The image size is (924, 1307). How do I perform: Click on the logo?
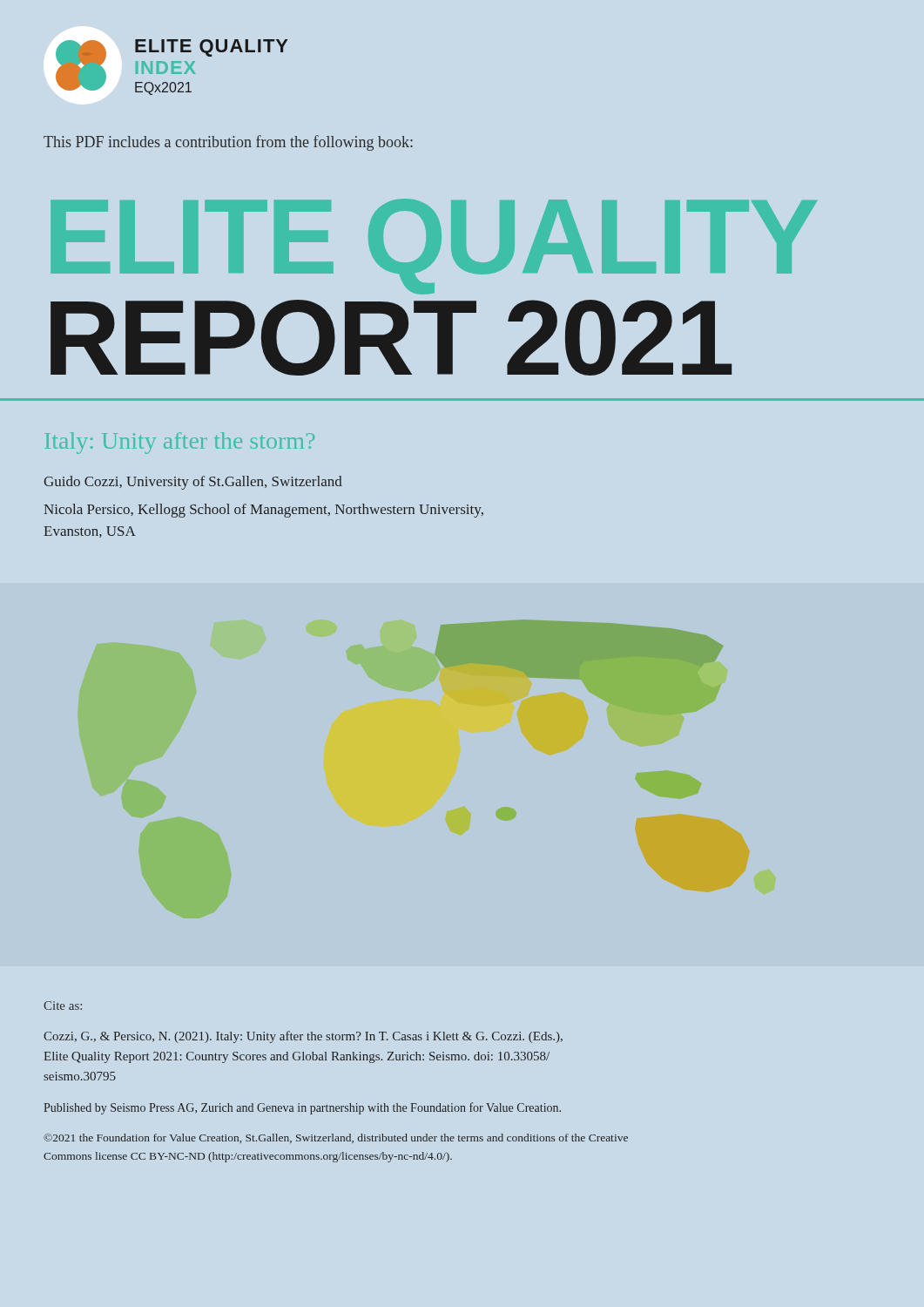[x=462, y=65]
